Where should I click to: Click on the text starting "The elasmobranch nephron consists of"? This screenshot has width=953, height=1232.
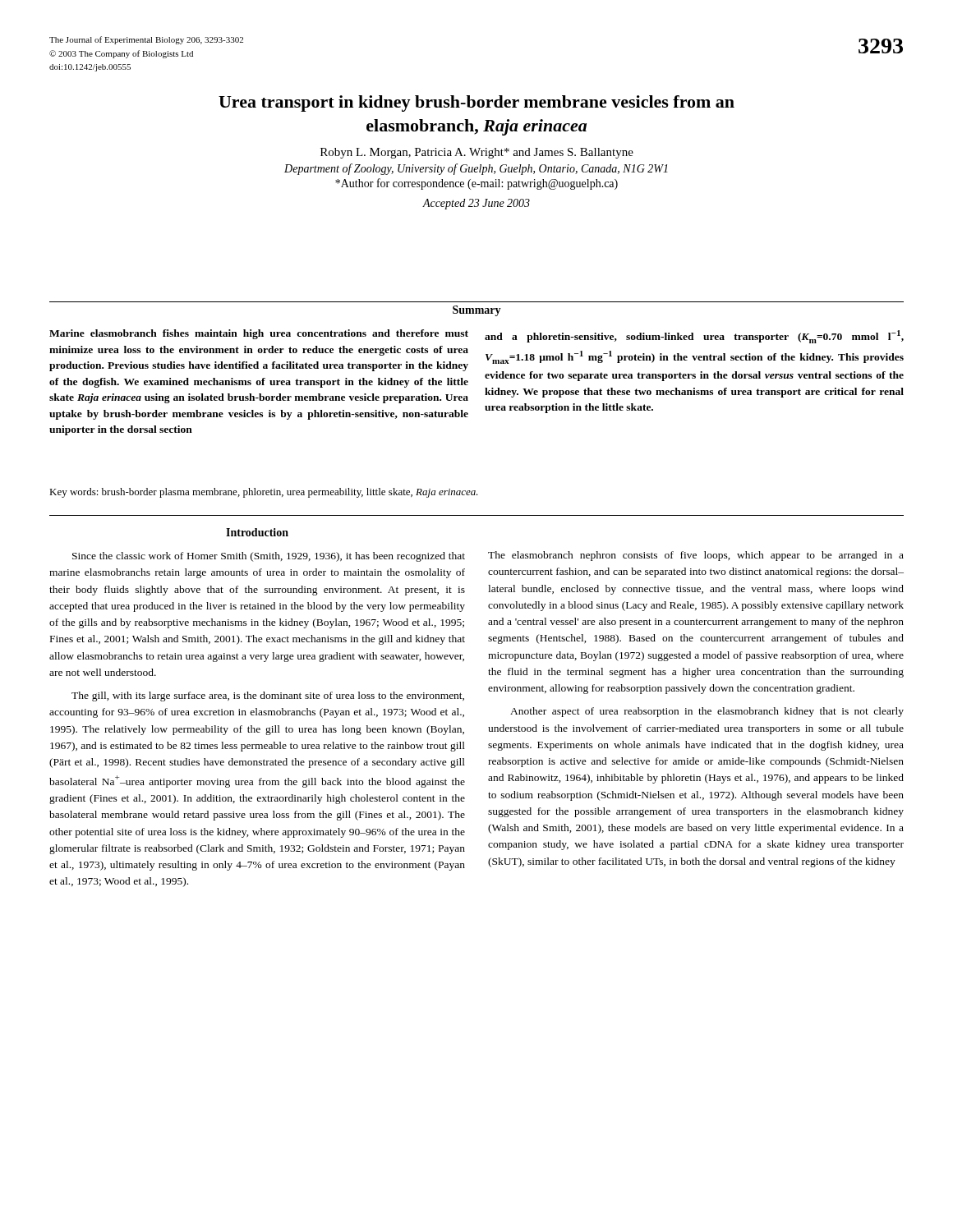(x=696, y=708)
